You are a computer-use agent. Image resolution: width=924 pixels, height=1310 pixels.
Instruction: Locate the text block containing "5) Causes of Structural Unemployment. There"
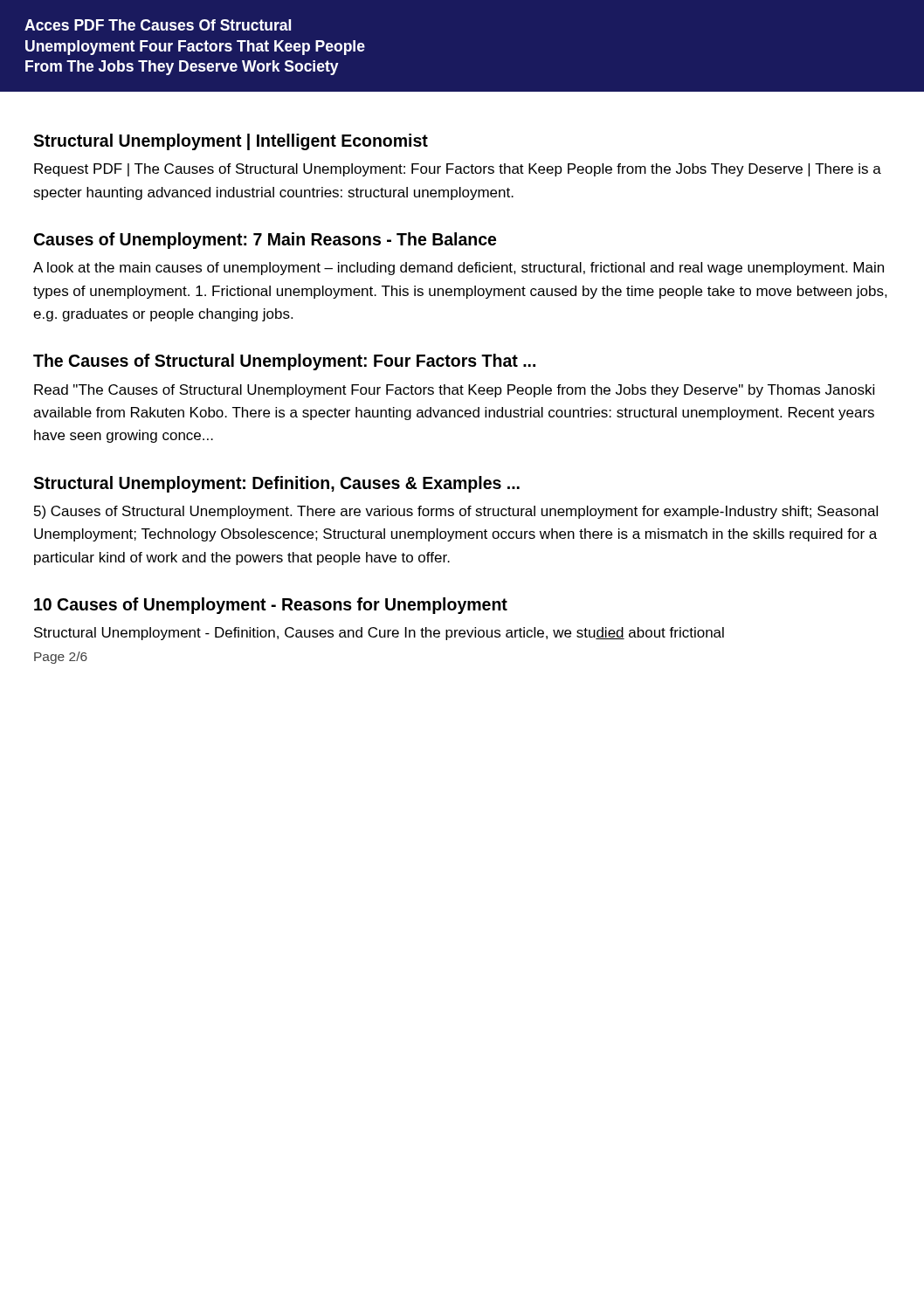(456, 534)
